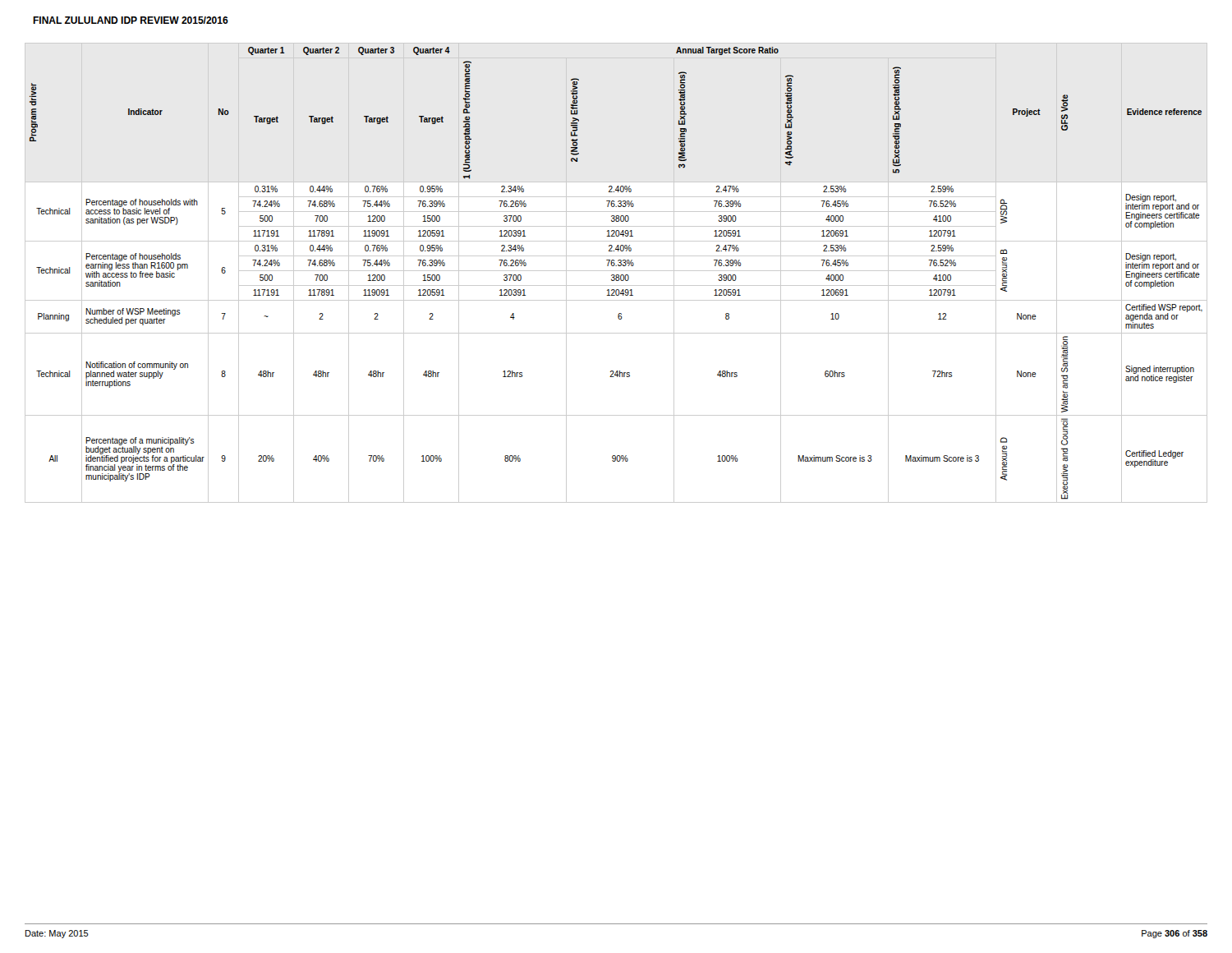Find the table that mentions "Program driver"
This screenshot has width=1232, height=953.
tap(616, 273)
